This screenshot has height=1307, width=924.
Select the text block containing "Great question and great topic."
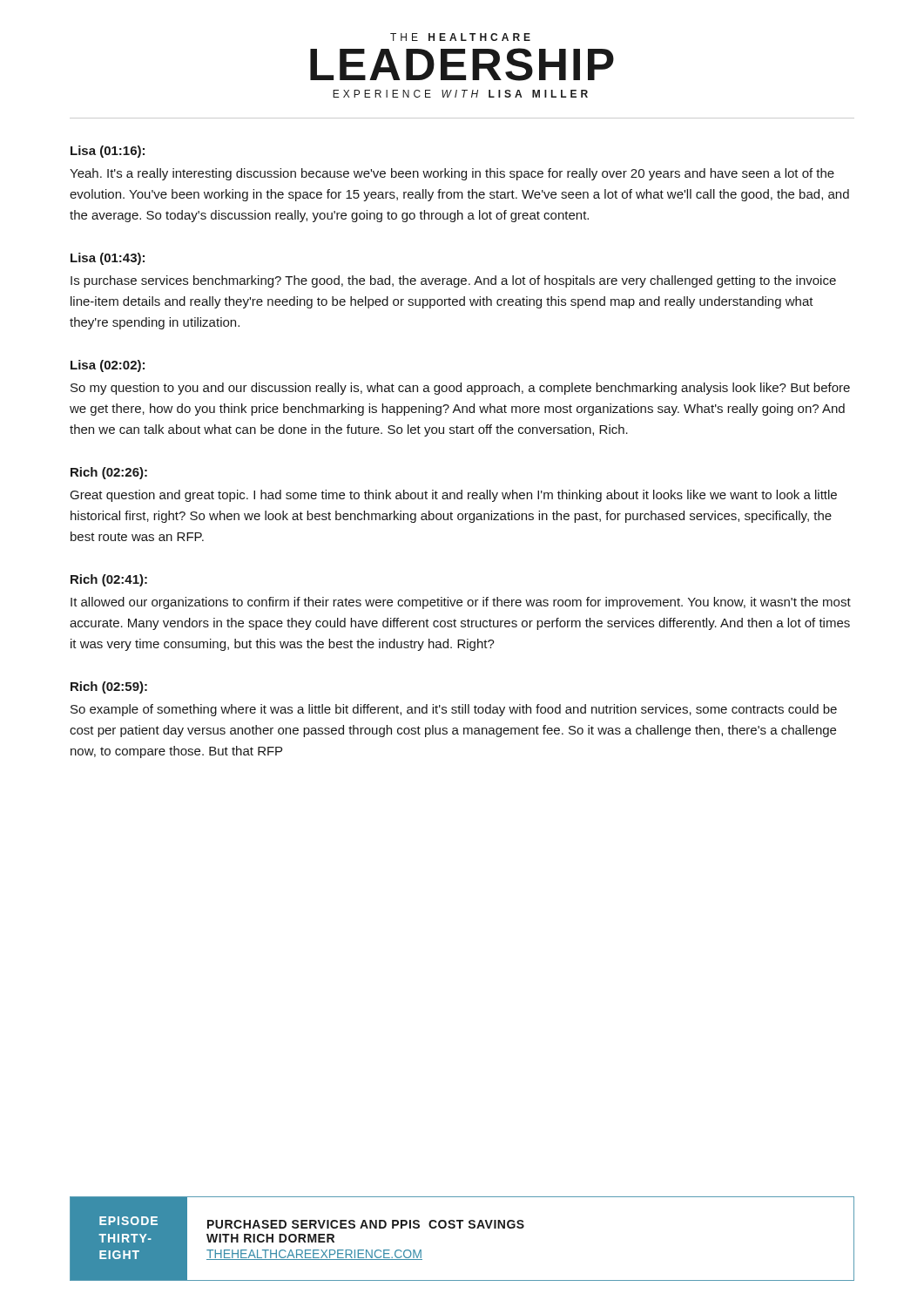tap(454, 516)
